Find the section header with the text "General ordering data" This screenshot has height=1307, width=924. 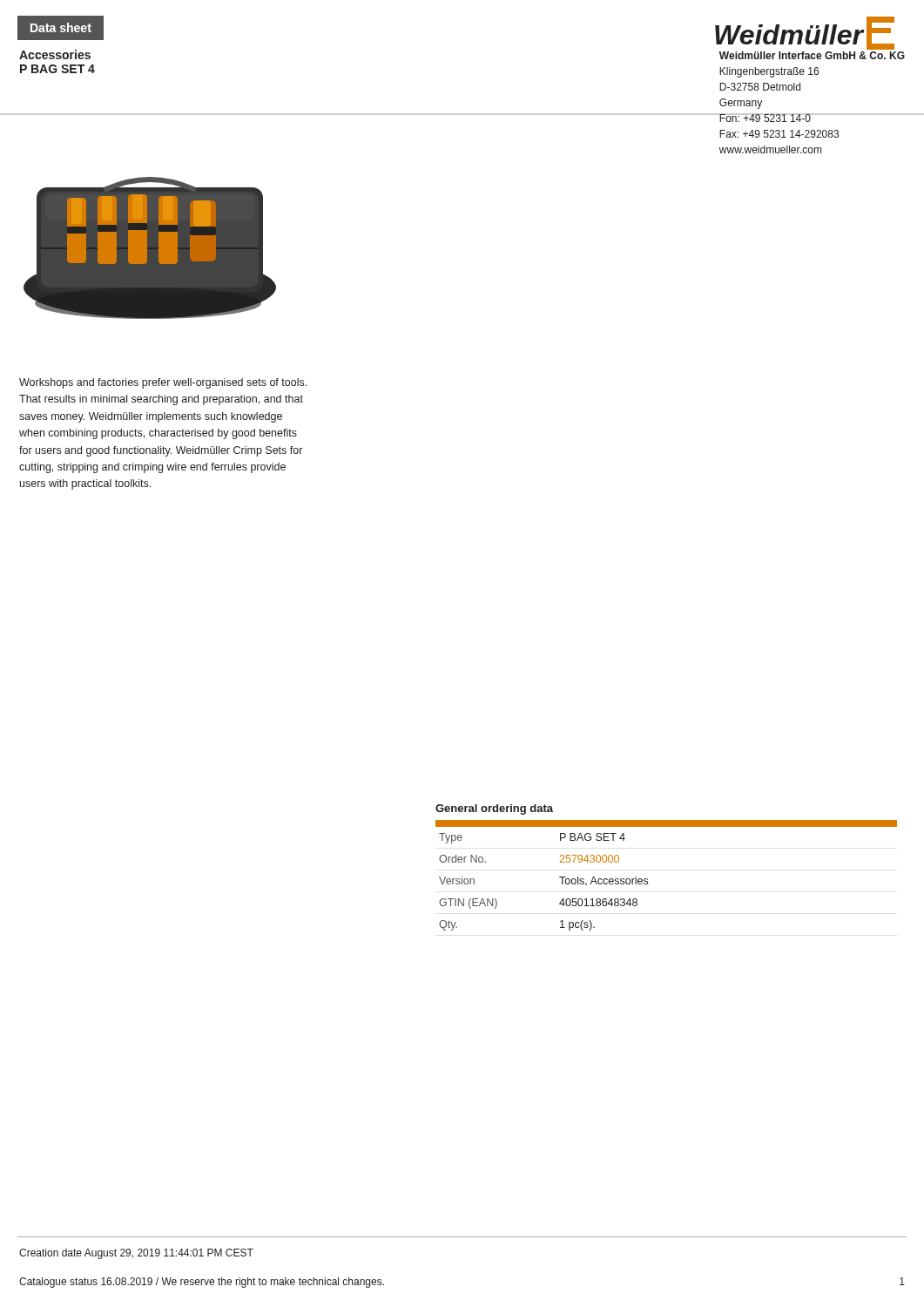(666, 808)
